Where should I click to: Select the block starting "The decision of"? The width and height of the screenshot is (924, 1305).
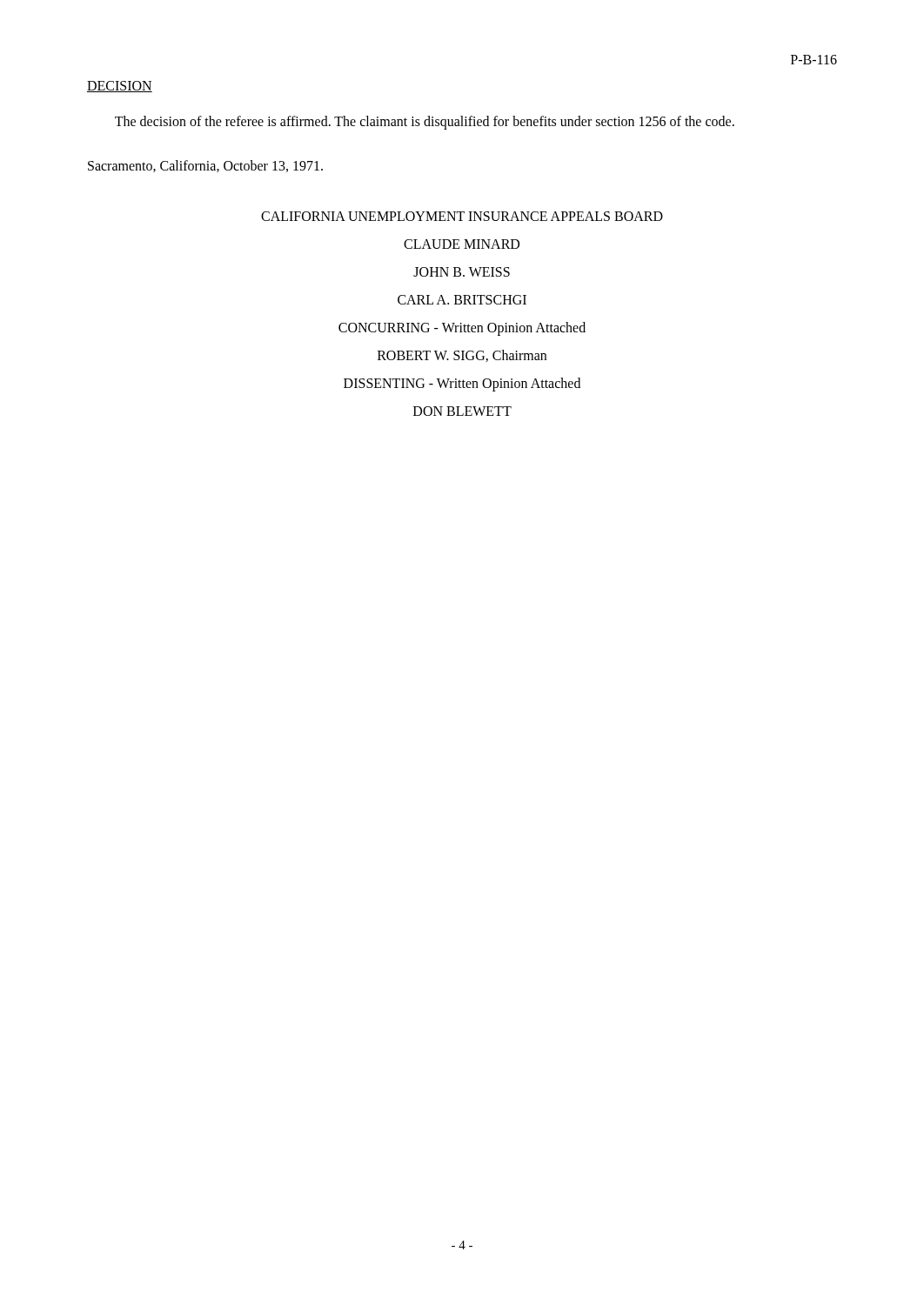[411, 121]
